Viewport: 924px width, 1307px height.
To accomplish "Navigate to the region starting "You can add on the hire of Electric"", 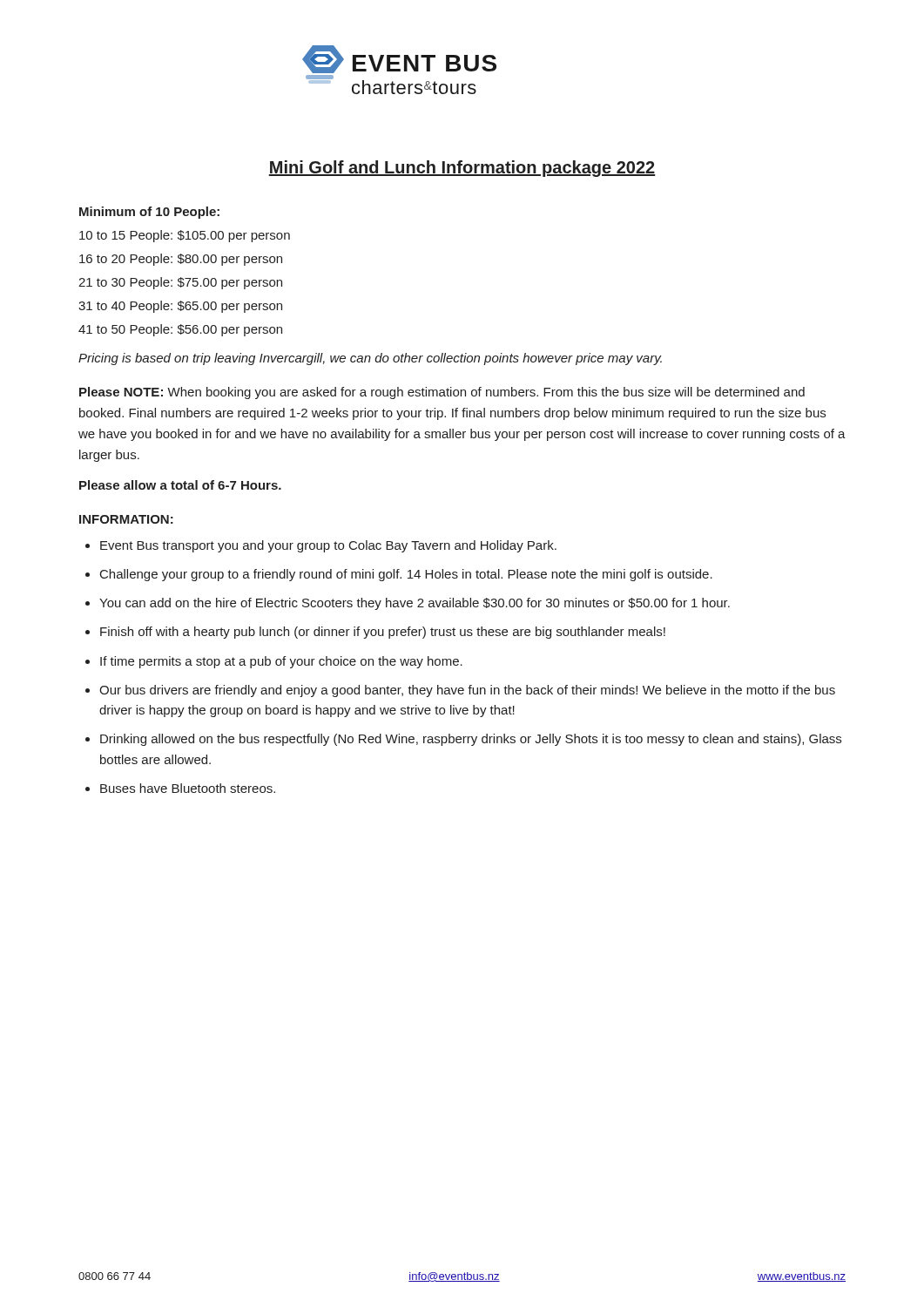I will pyautogui.click(x=472, y=603).
